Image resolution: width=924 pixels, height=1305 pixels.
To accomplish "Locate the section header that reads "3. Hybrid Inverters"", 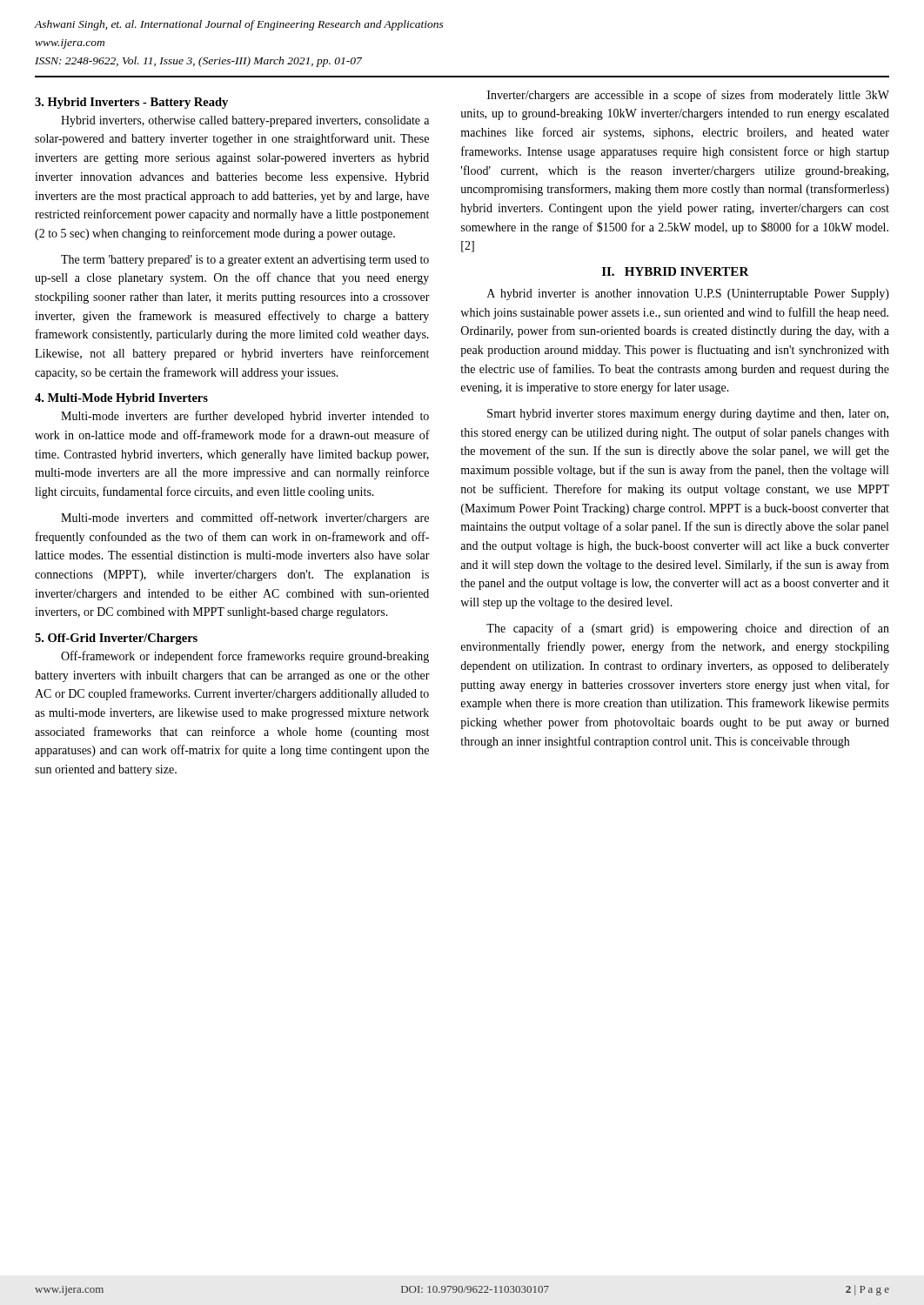I will click(x=132, y=102).
